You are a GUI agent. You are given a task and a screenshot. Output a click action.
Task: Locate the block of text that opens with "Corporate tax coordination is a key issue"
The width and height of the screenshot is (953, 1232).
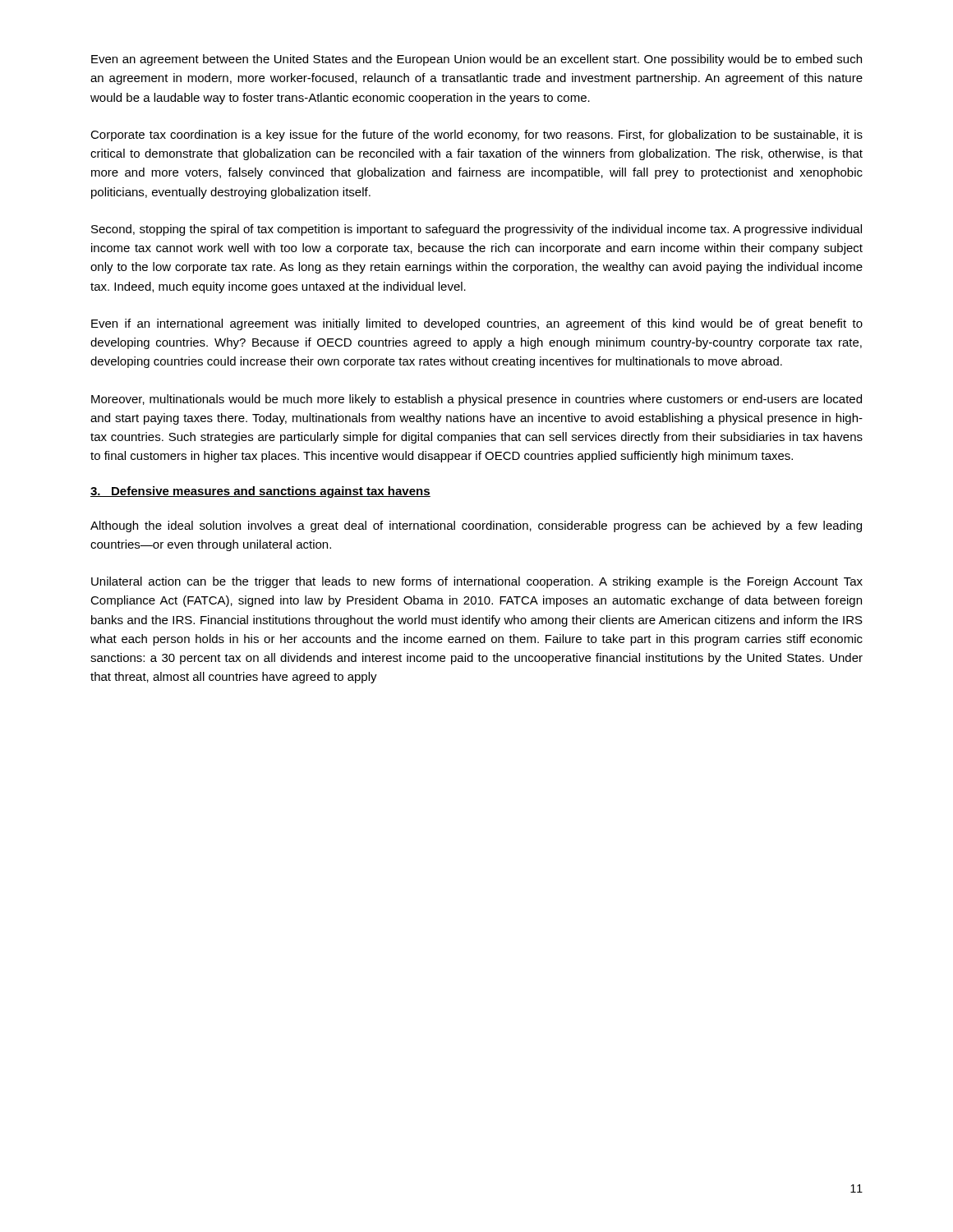(476, 163)
